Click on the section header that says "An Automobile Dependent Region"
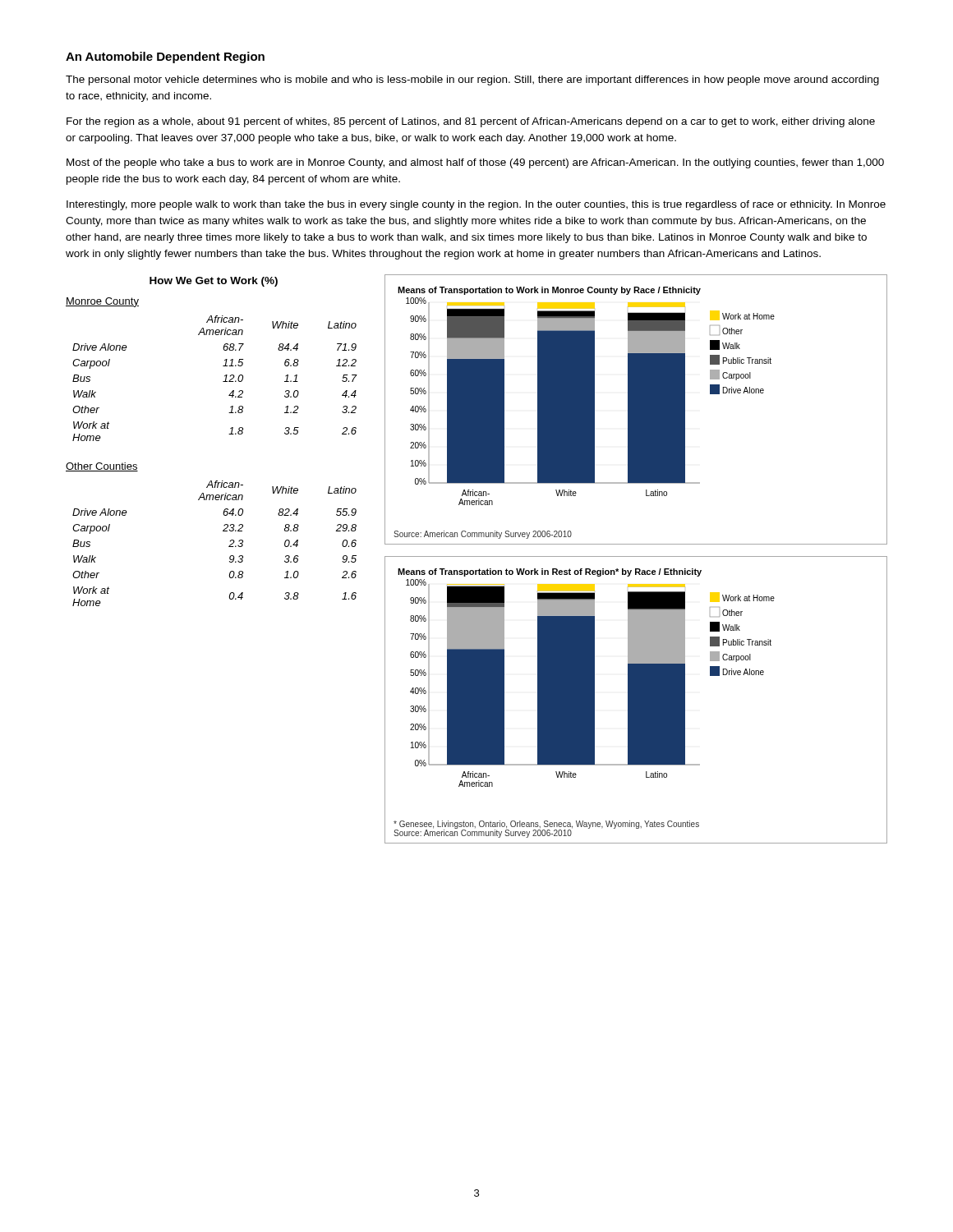This screenshot has height=1232, width=953. coord(165,56)
